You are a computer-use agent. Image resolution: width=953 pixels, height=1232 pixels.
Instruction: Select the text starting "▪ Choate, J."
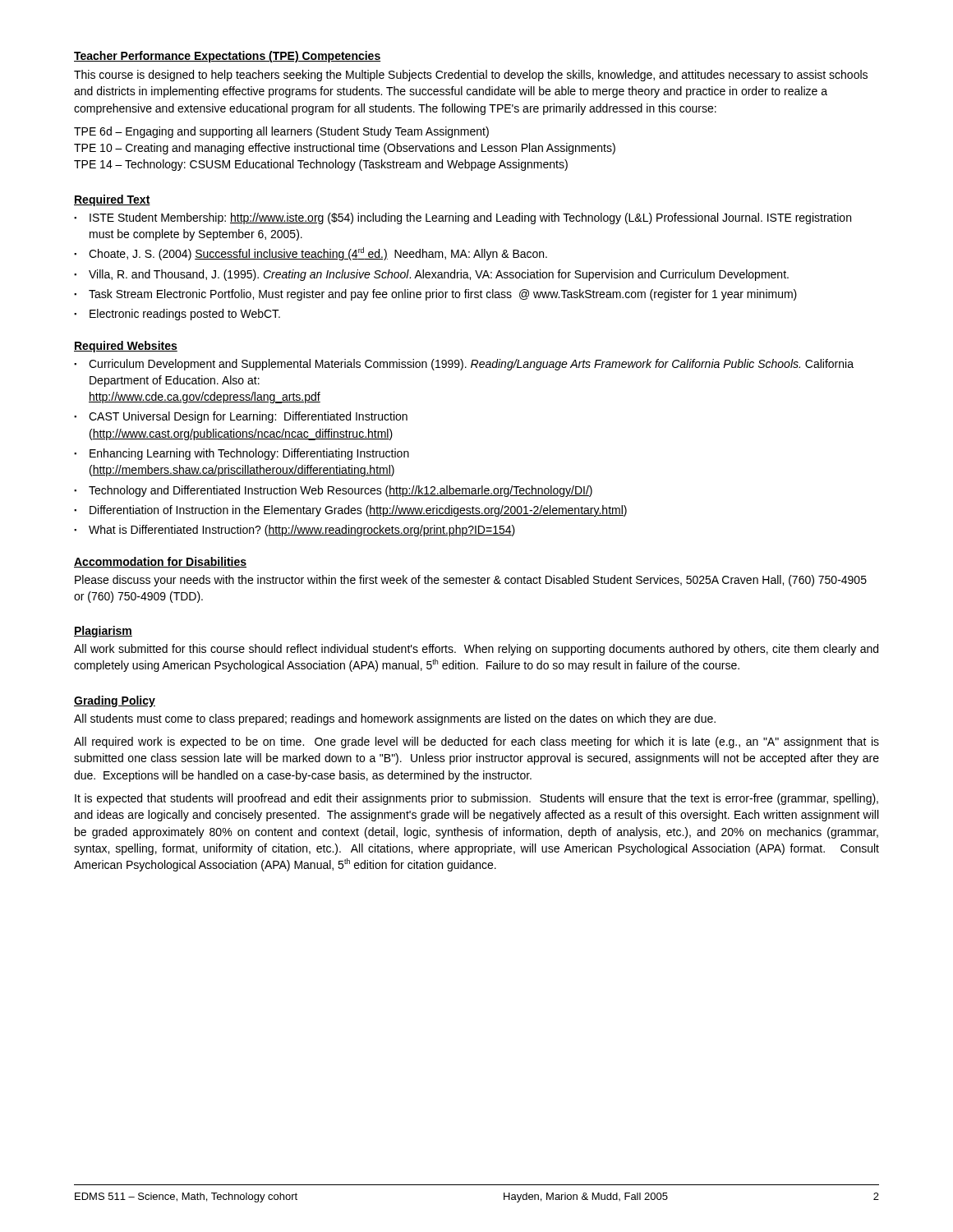click(476, 254)
